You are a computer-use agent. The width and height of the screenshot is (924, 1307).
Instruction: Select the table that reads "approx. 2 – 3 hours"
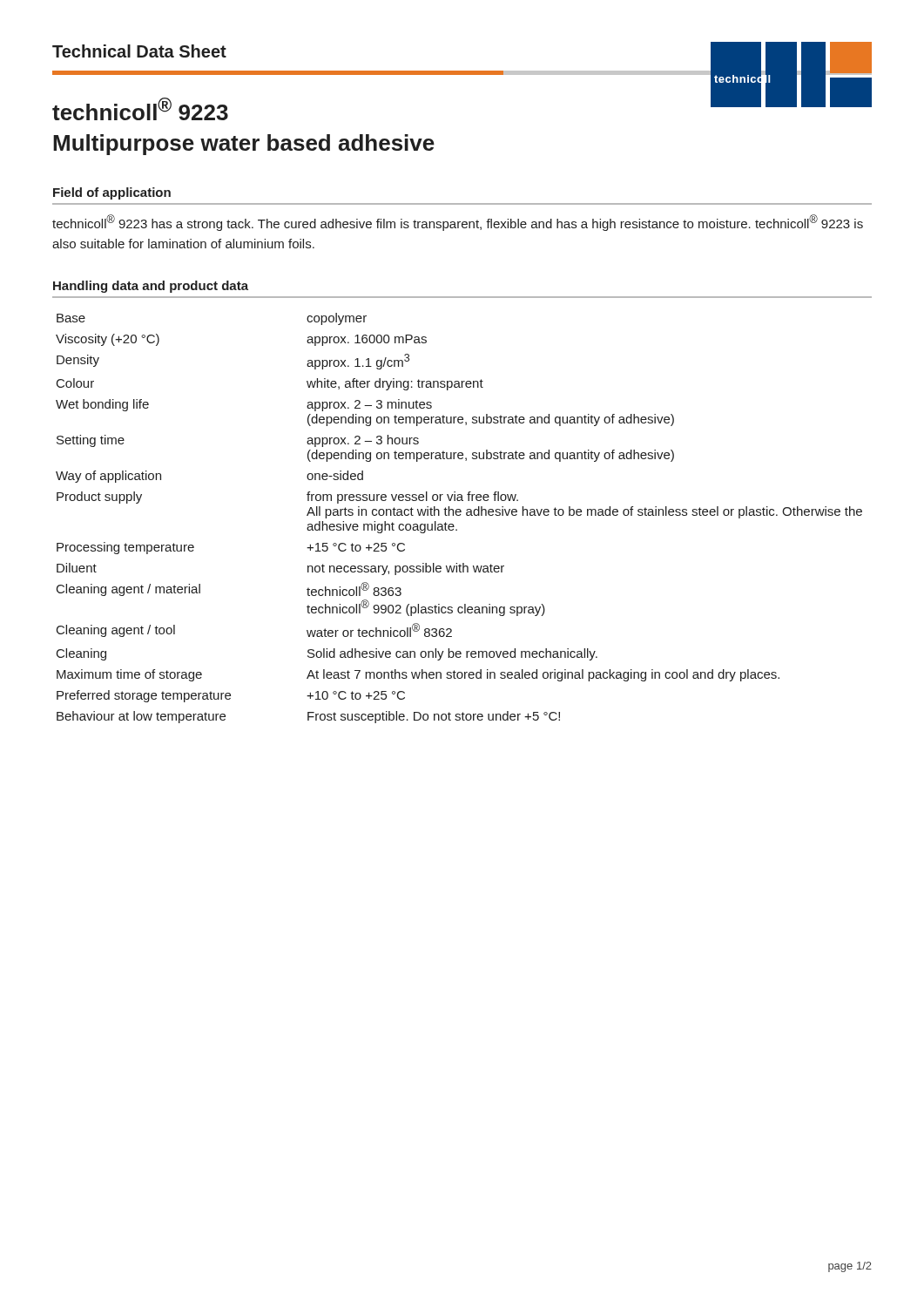[462, 516]
